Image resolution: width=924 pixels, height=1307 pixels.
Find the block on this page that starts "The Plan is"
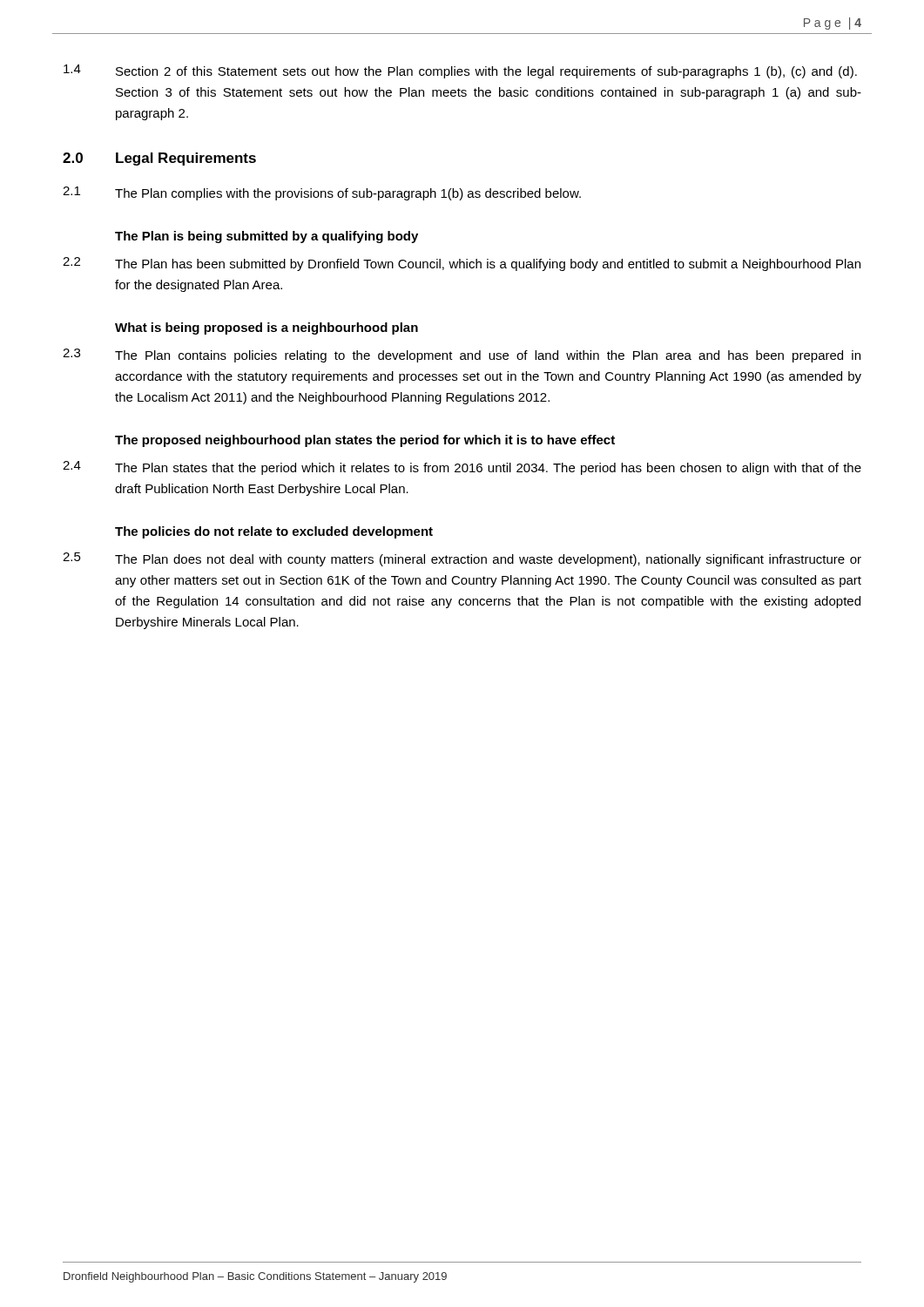pyautogui.click(x=267, y=236)
